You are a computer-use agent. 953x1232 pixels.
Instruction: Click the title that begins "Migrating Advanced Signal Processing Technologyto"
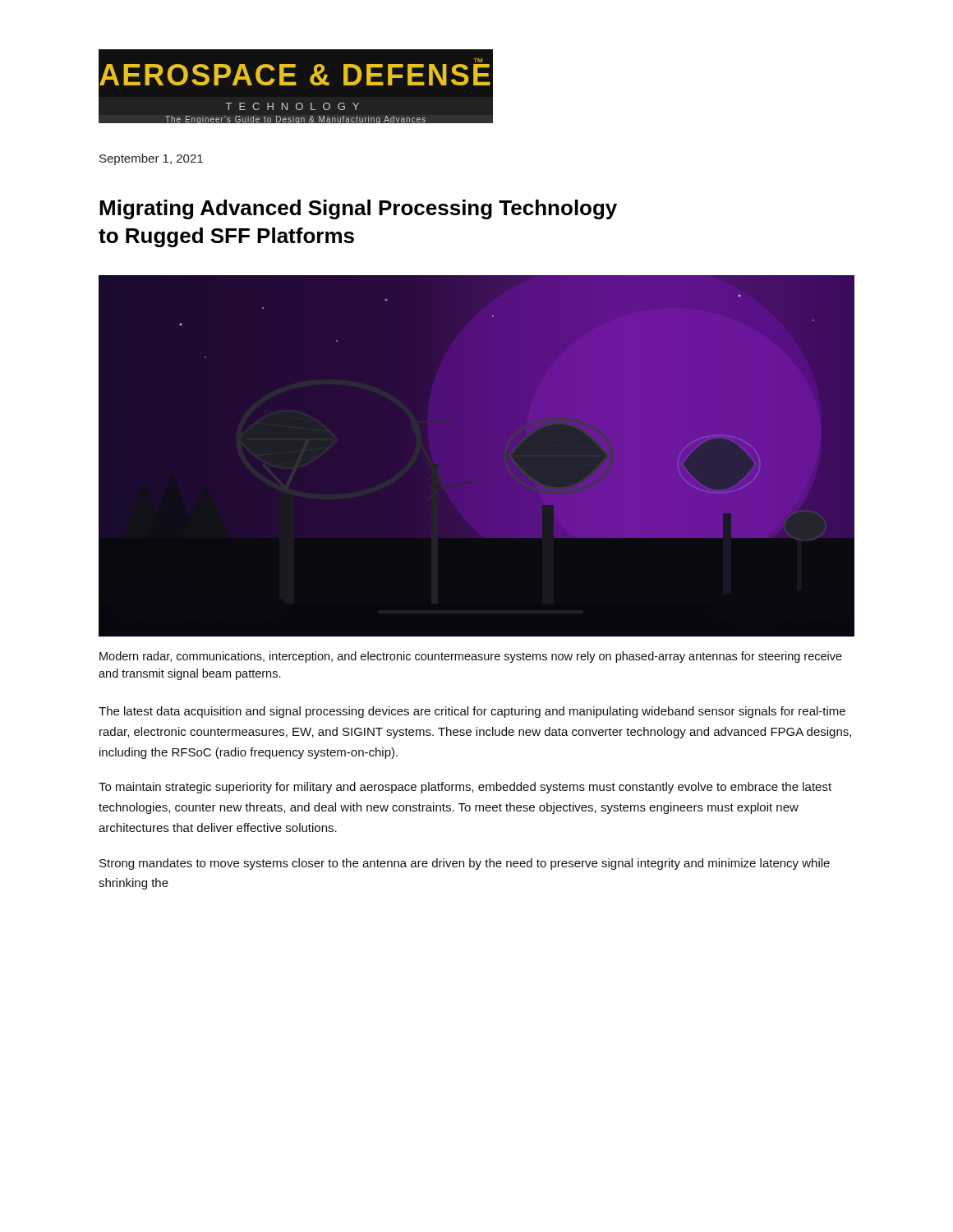(358, 222)
